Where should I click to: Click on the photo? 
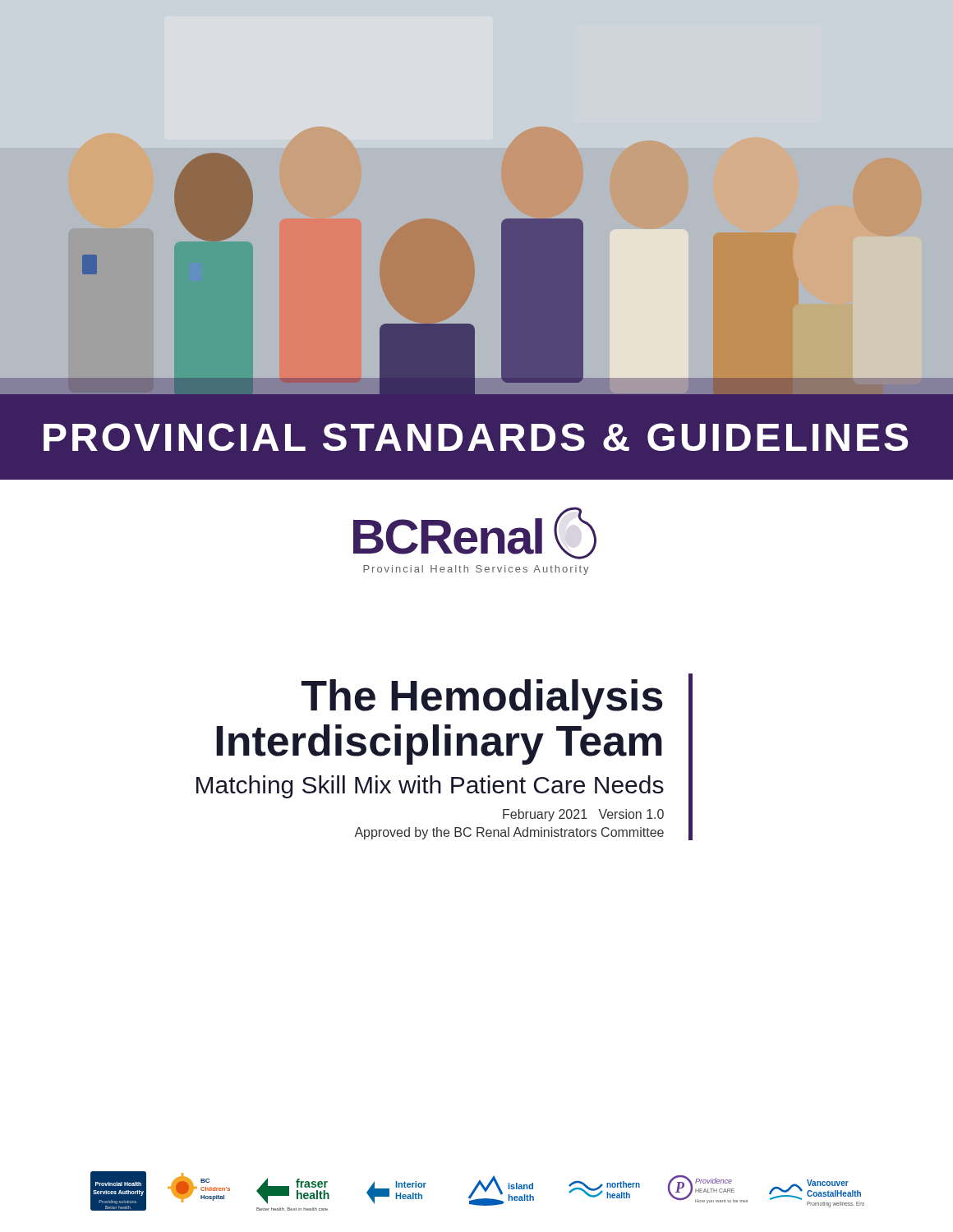coord(476,230)
